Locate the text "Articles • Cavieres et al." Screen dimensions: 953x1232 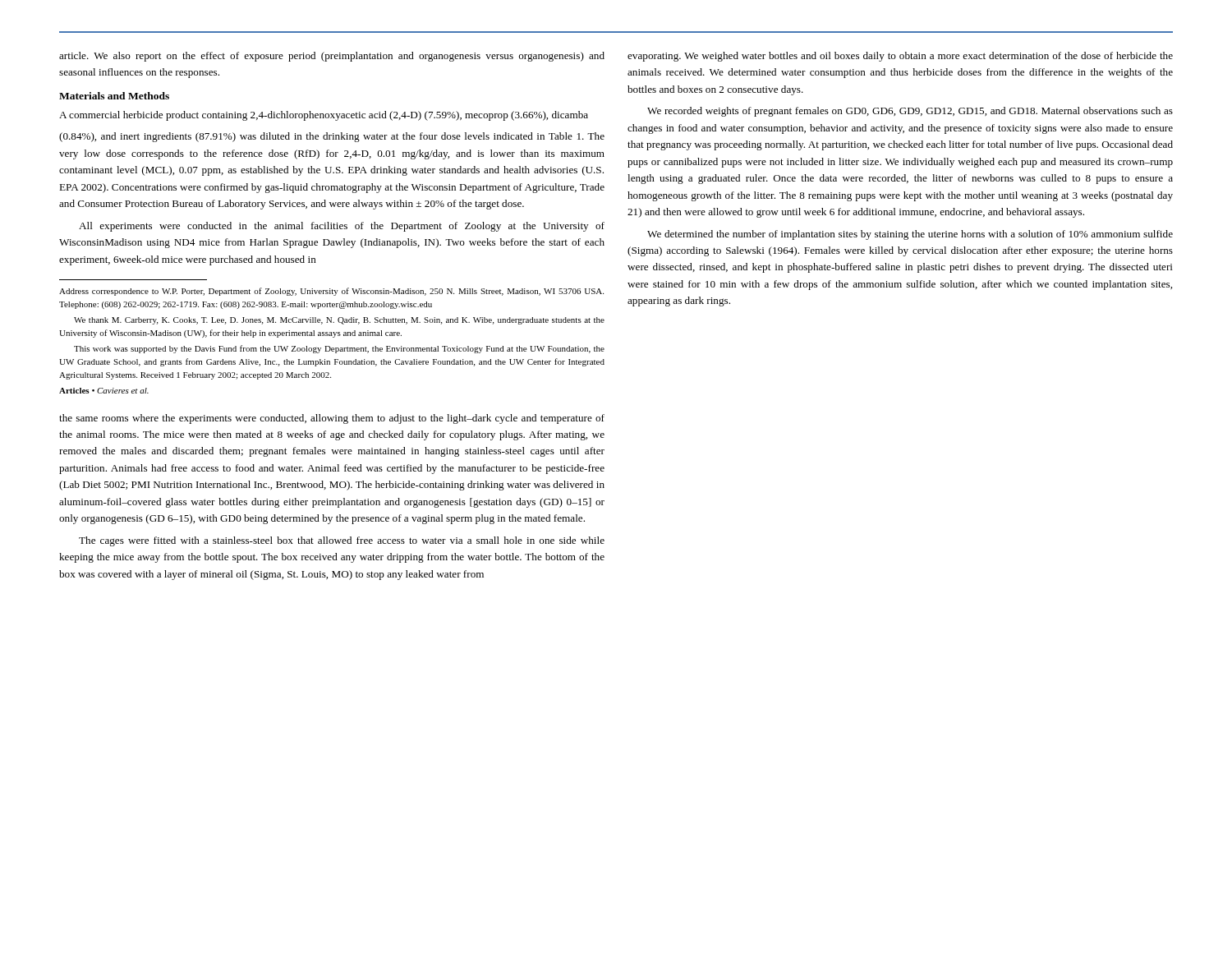point(104,391)
